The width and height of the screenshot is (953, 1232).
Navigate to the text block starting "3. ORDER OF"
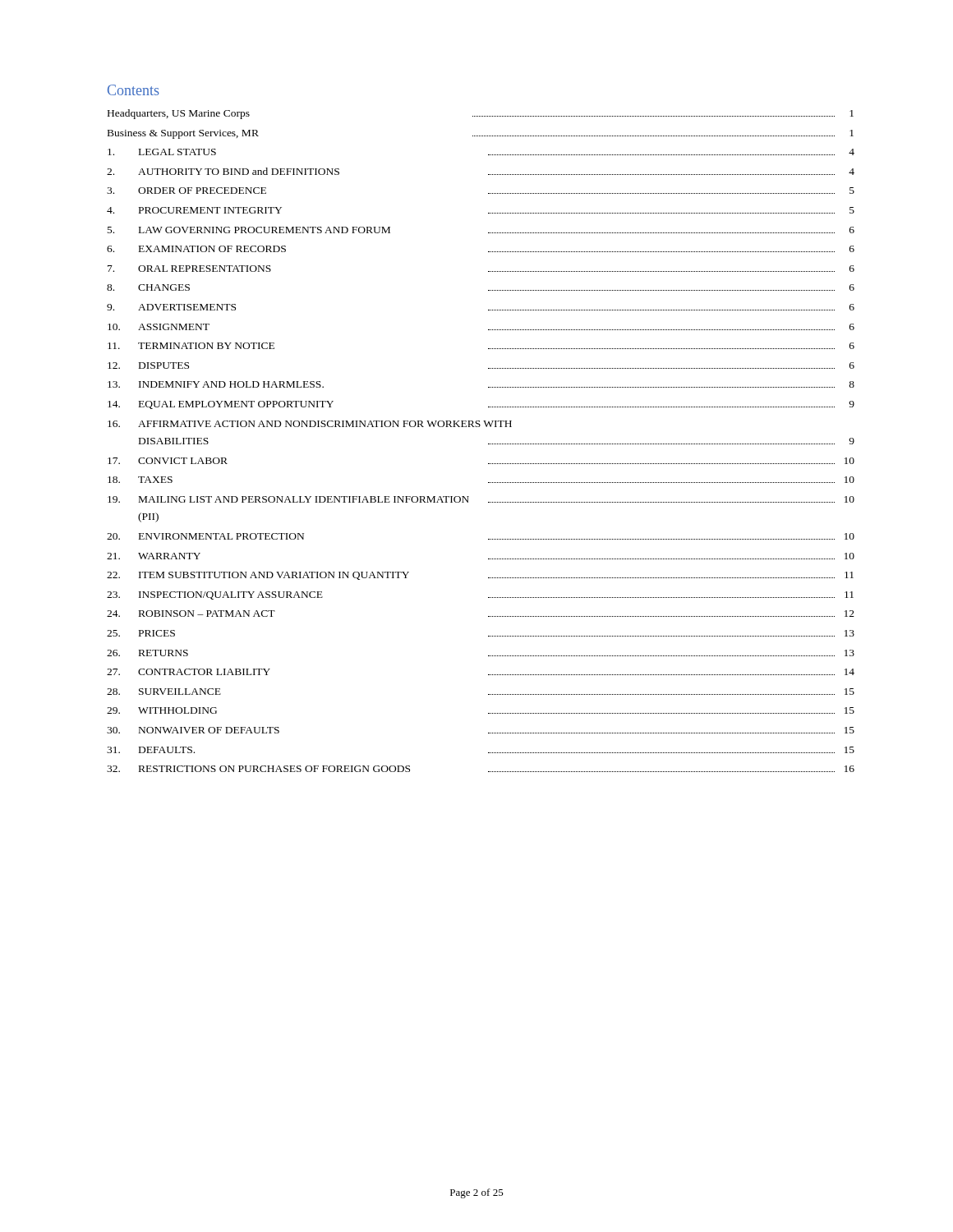point(481,191)
